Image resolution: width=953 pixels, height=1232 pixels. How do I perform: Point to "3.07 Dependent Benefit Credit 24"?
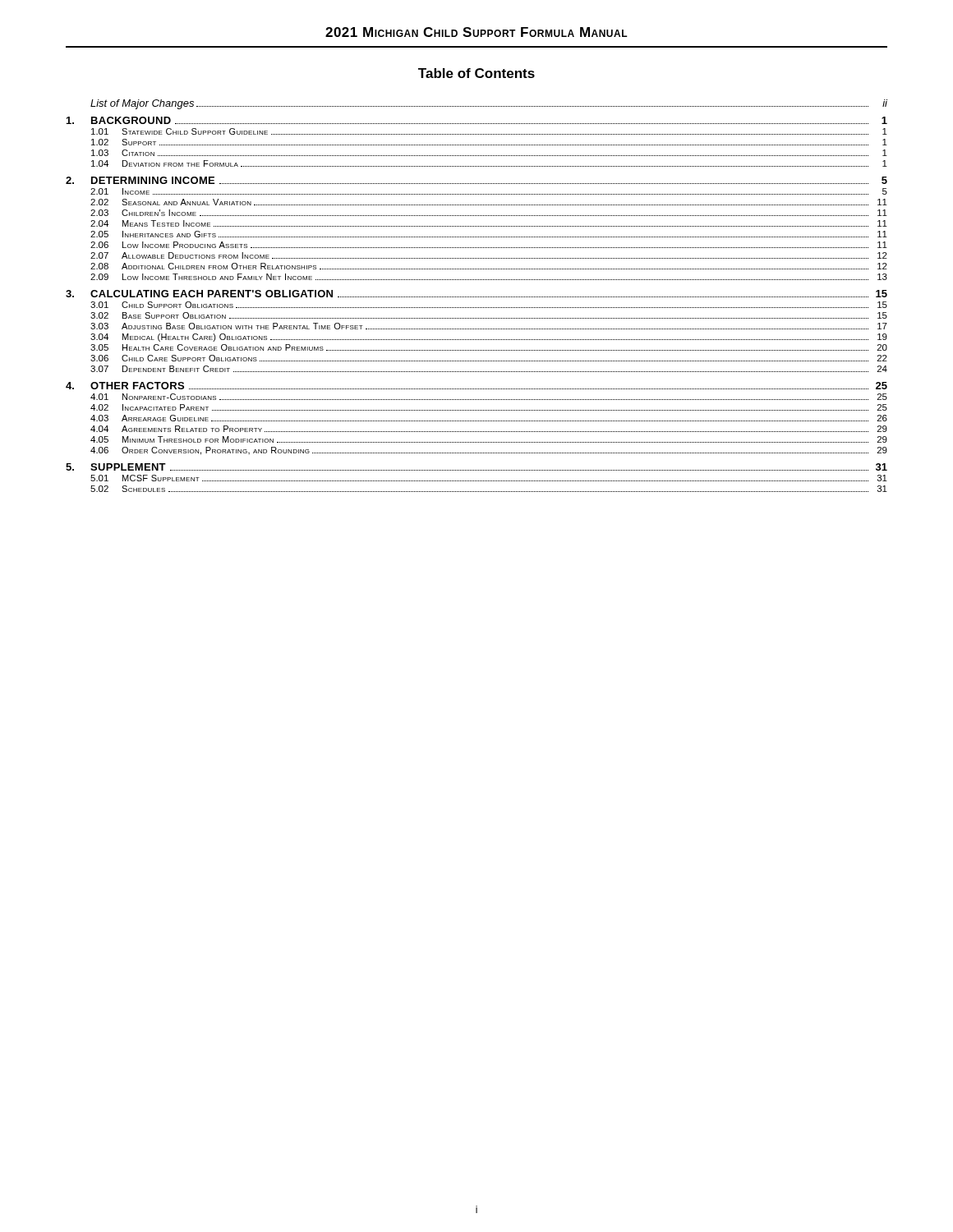pos(489,369)
